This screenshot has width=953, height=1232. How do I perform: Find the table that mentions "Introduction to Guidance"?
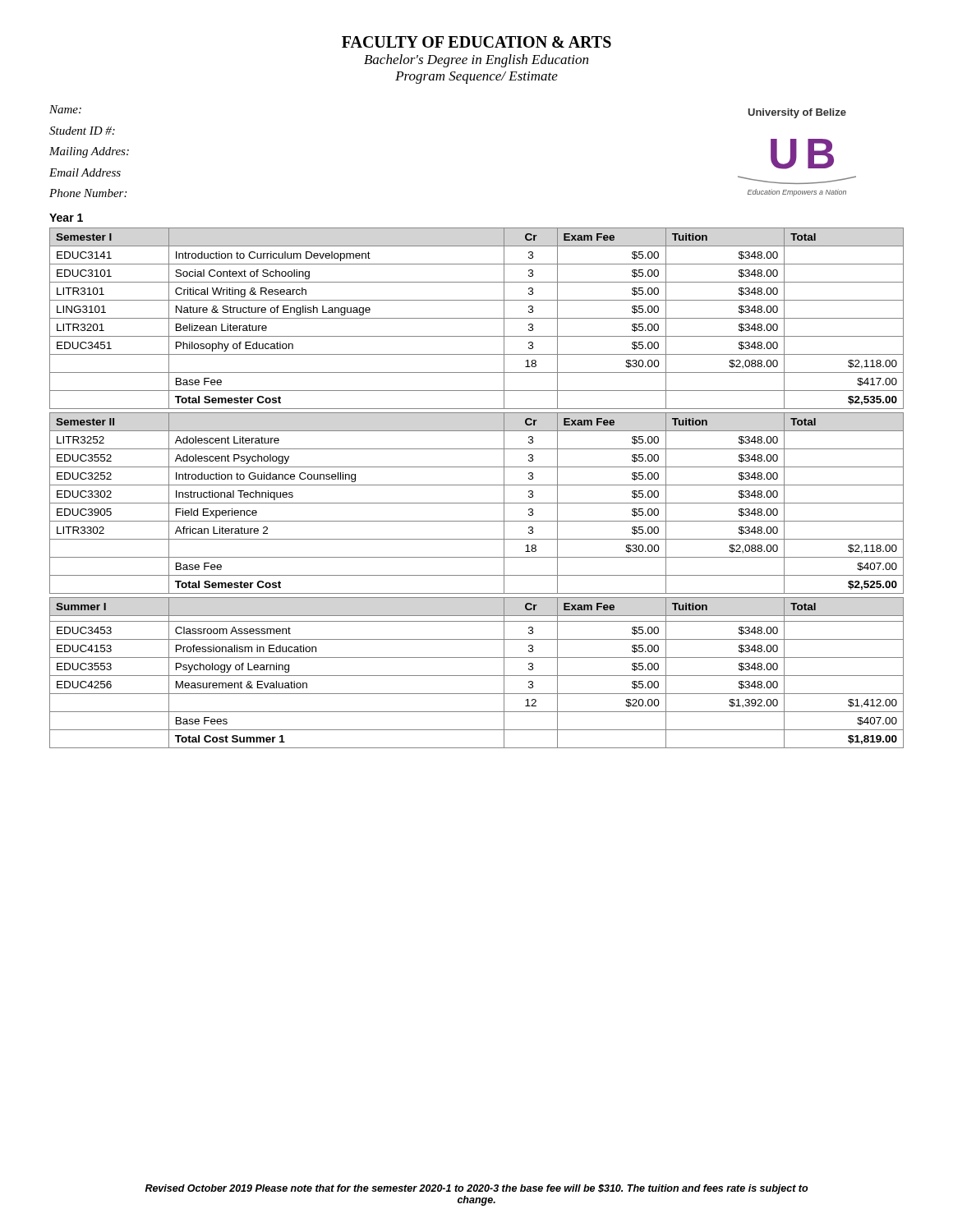pos(476,503)
